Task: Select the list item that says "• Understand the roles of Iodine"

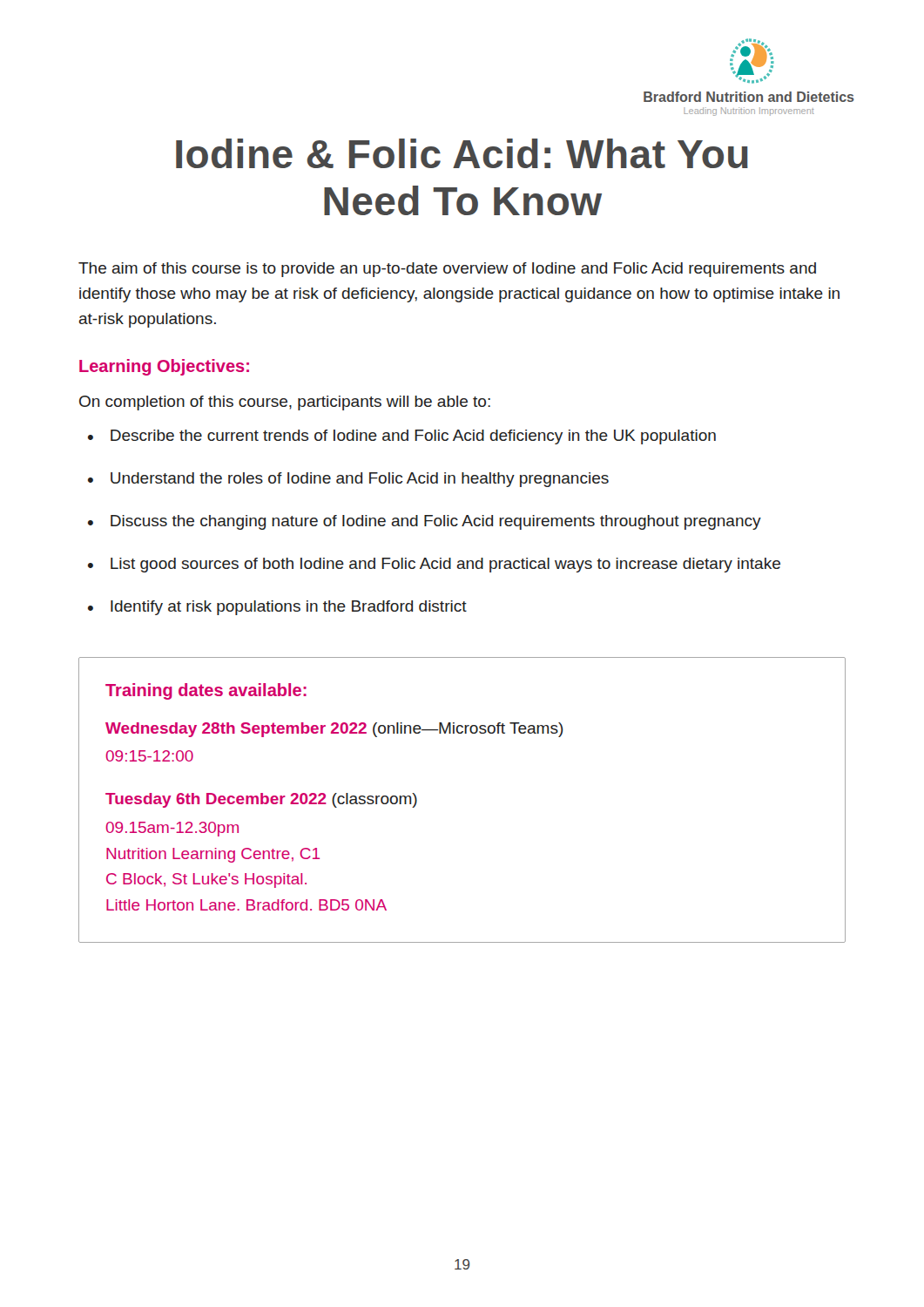Action: [348, 480]
